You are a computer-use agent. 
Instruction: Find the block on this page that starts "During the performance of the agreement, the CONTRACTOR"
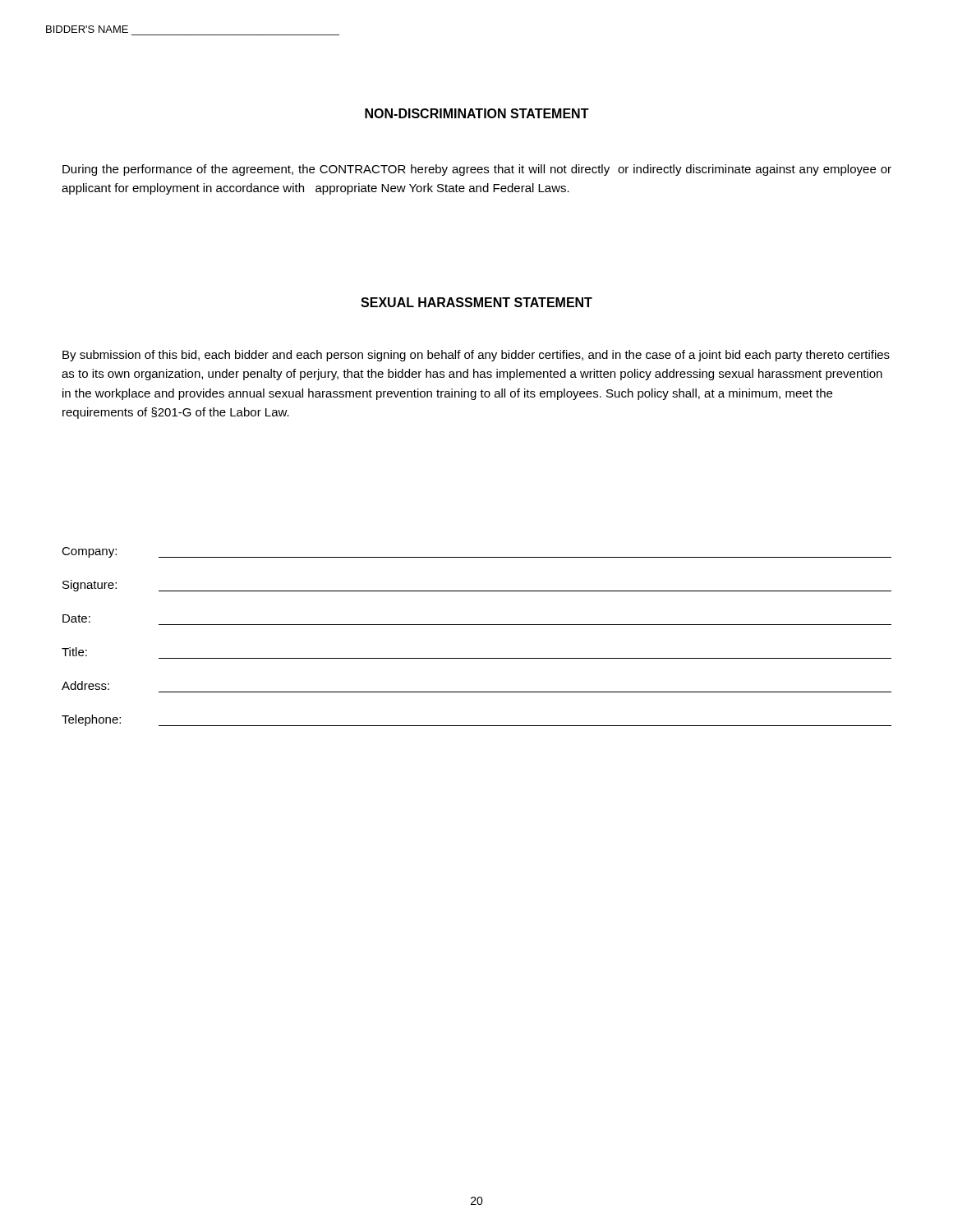476,178
